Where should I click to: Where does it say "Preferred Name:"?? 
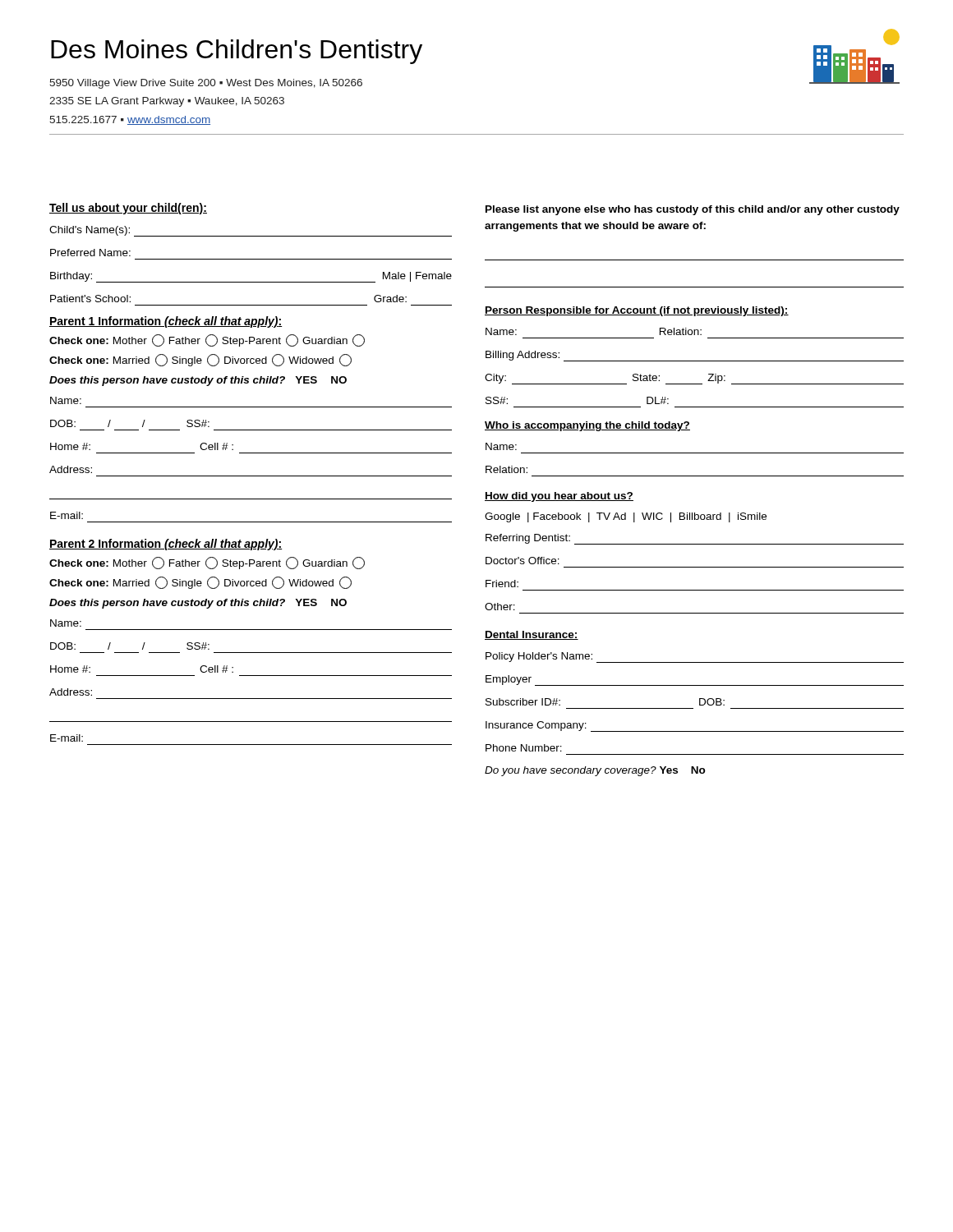251,253
